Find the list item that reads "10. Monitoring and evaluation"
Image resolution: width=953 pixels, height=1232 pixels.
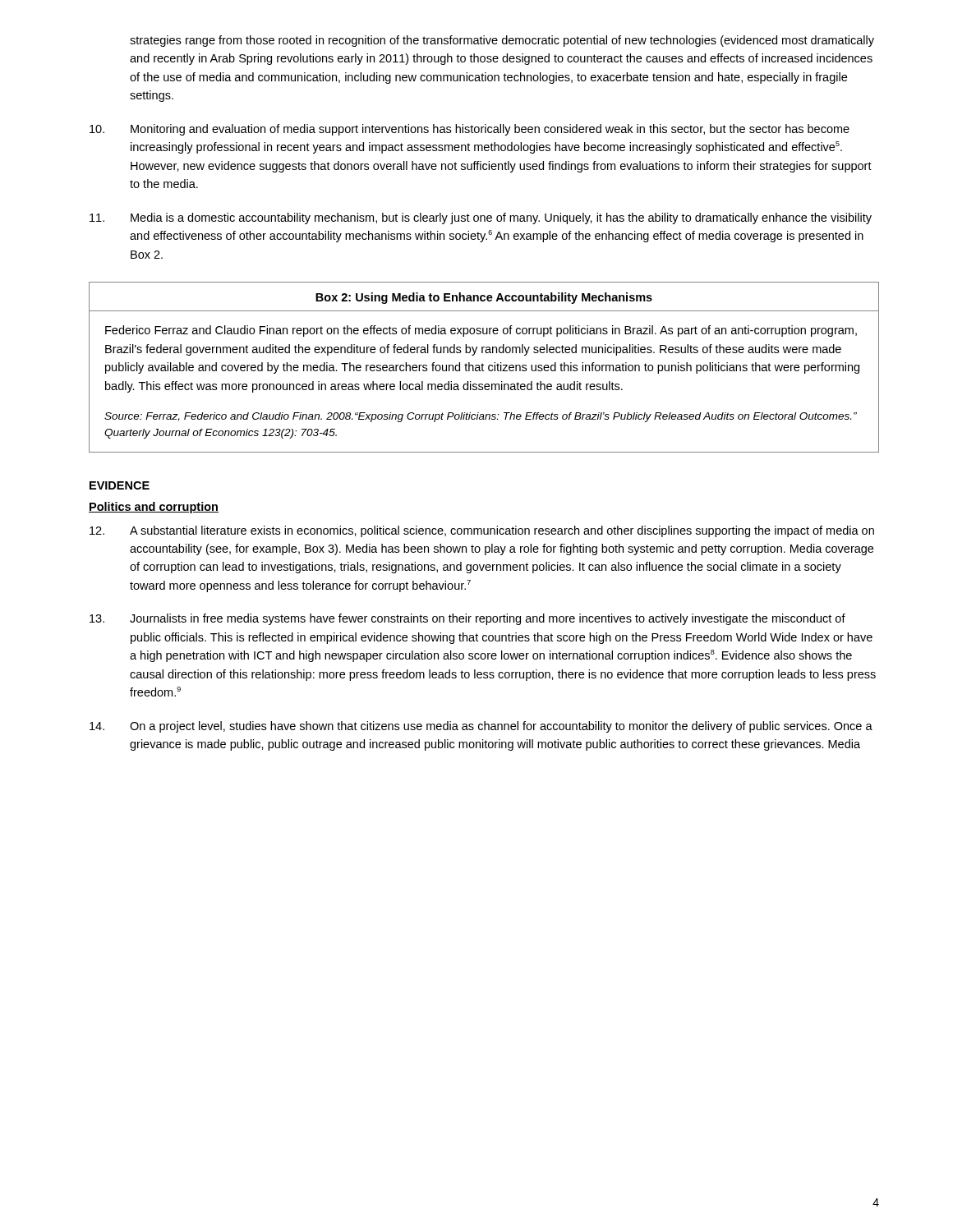coord(484,157)
